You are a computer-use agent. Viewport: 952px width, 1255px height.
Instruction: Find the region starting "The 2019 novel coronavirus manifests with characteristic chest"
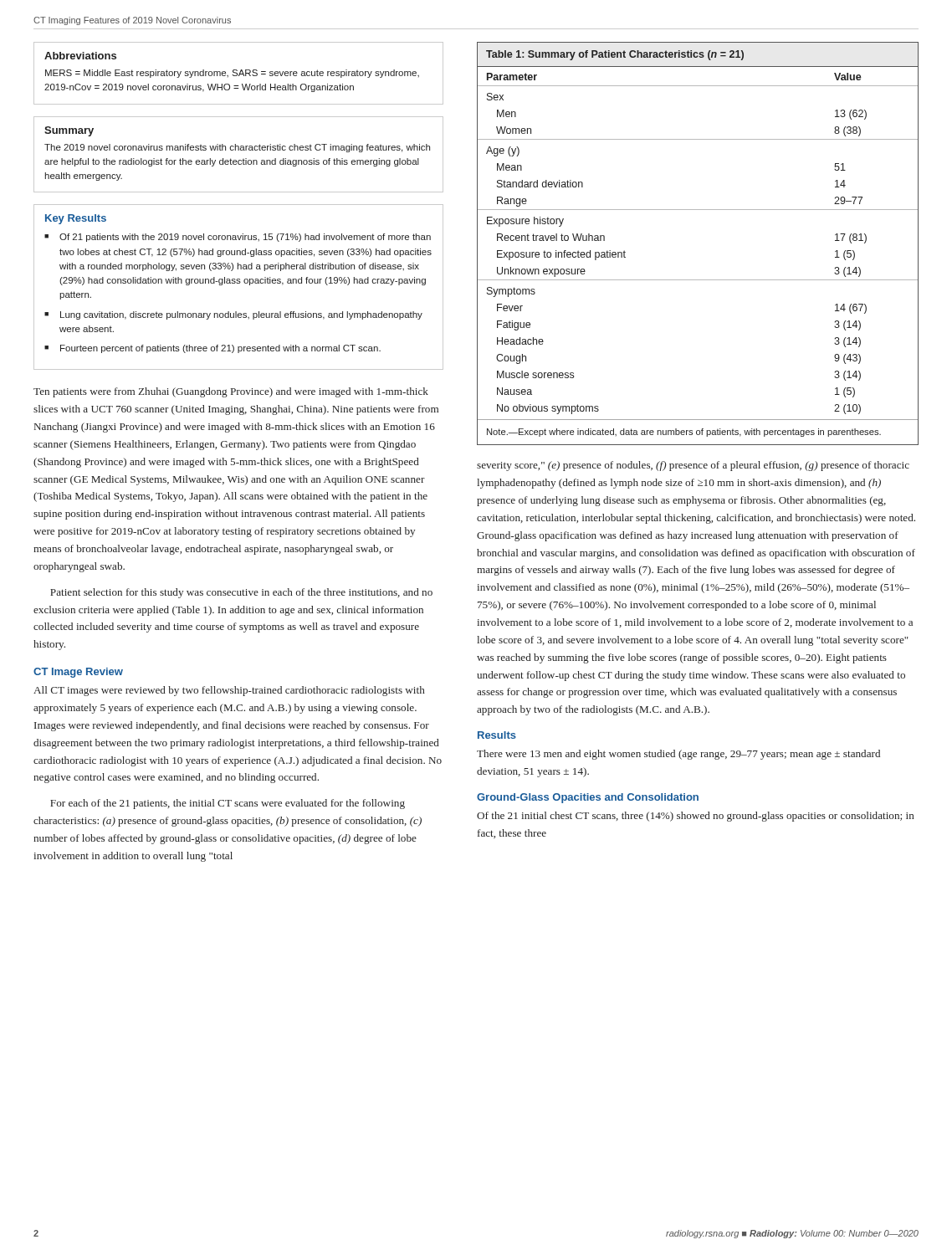tap(238, 161)
